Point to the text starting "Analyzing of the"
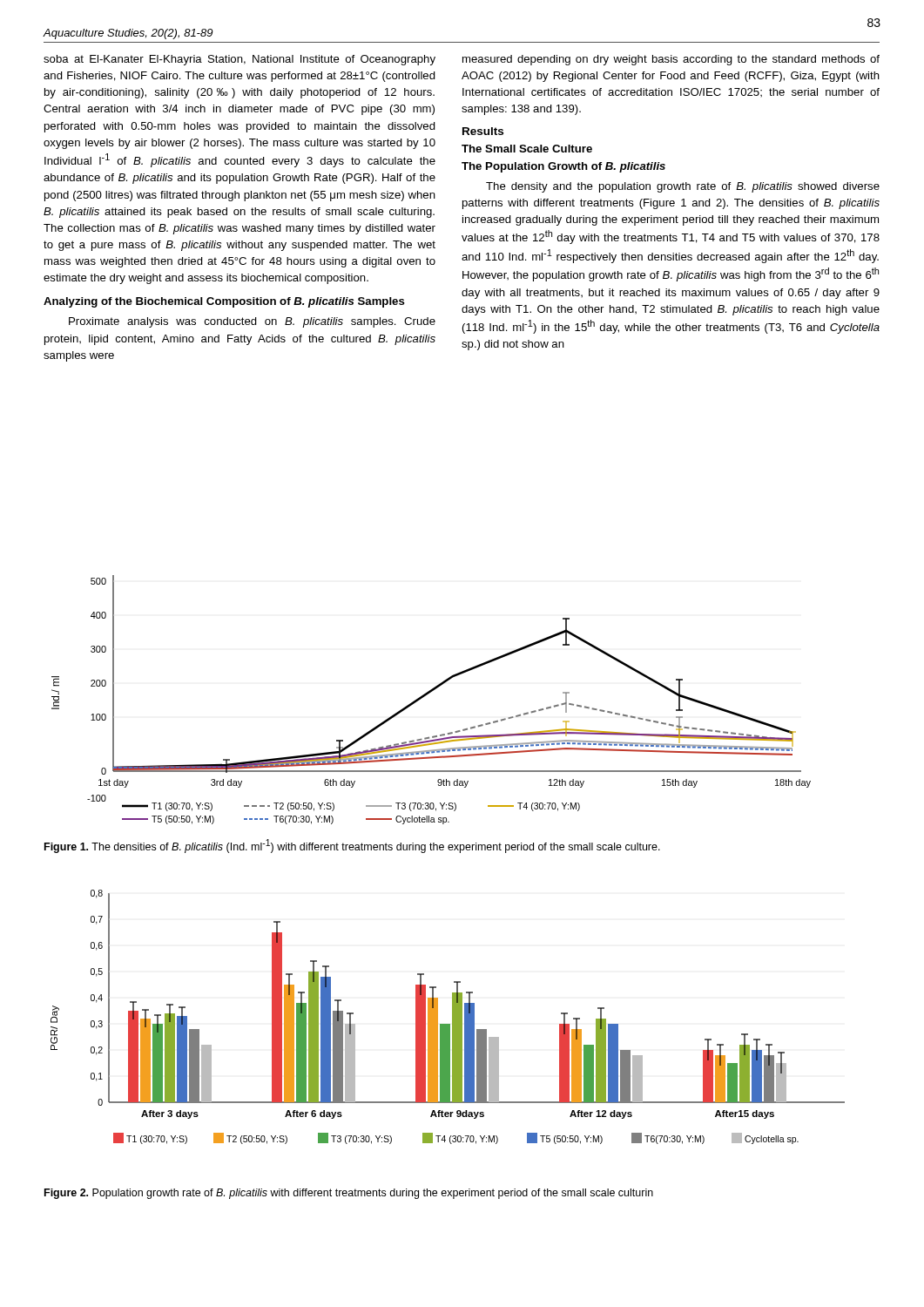The image size is (924, 1307). tap(224, 301)
